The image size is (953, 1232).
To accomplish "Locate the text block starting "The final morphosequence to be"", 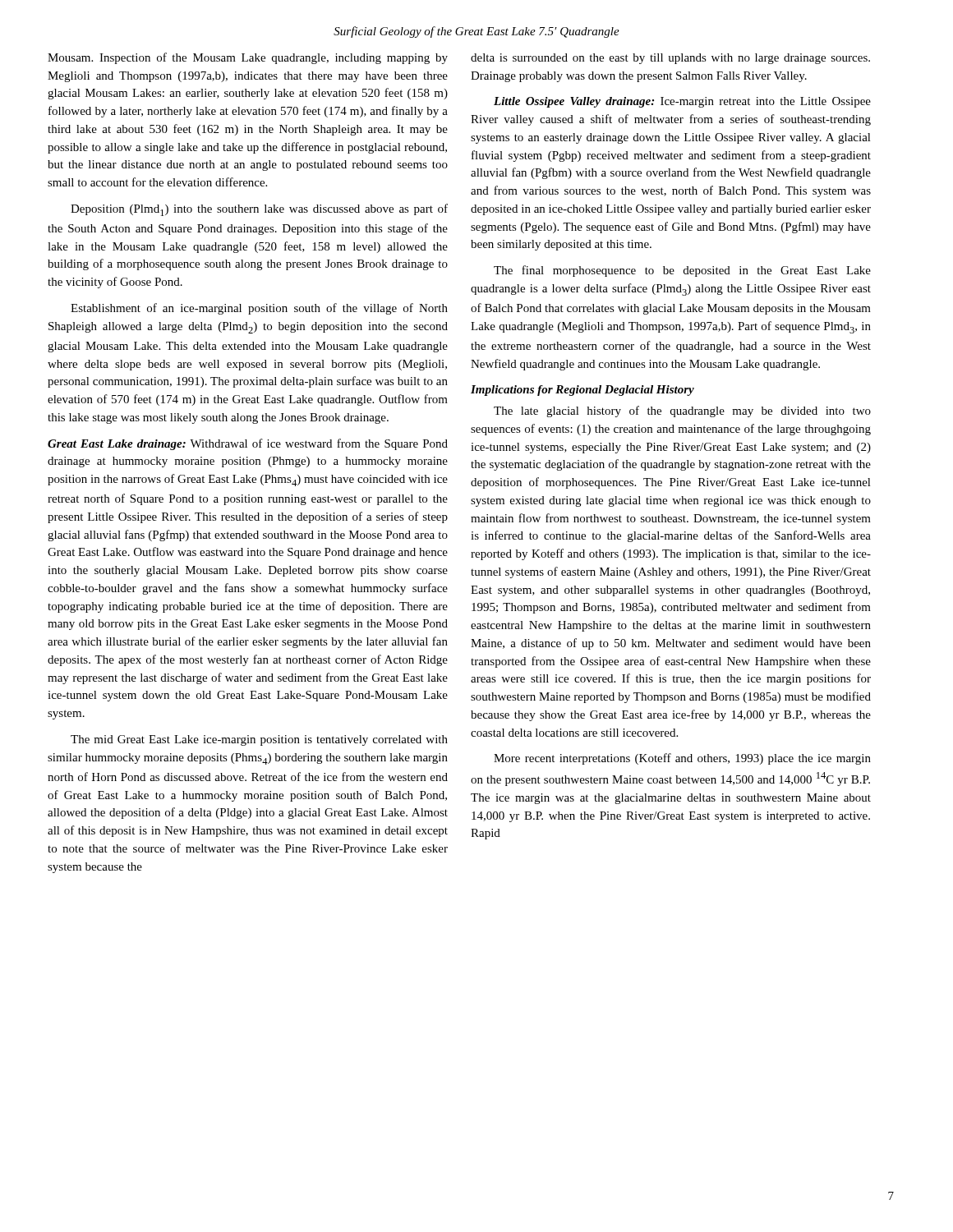I will tap(671, 317).
